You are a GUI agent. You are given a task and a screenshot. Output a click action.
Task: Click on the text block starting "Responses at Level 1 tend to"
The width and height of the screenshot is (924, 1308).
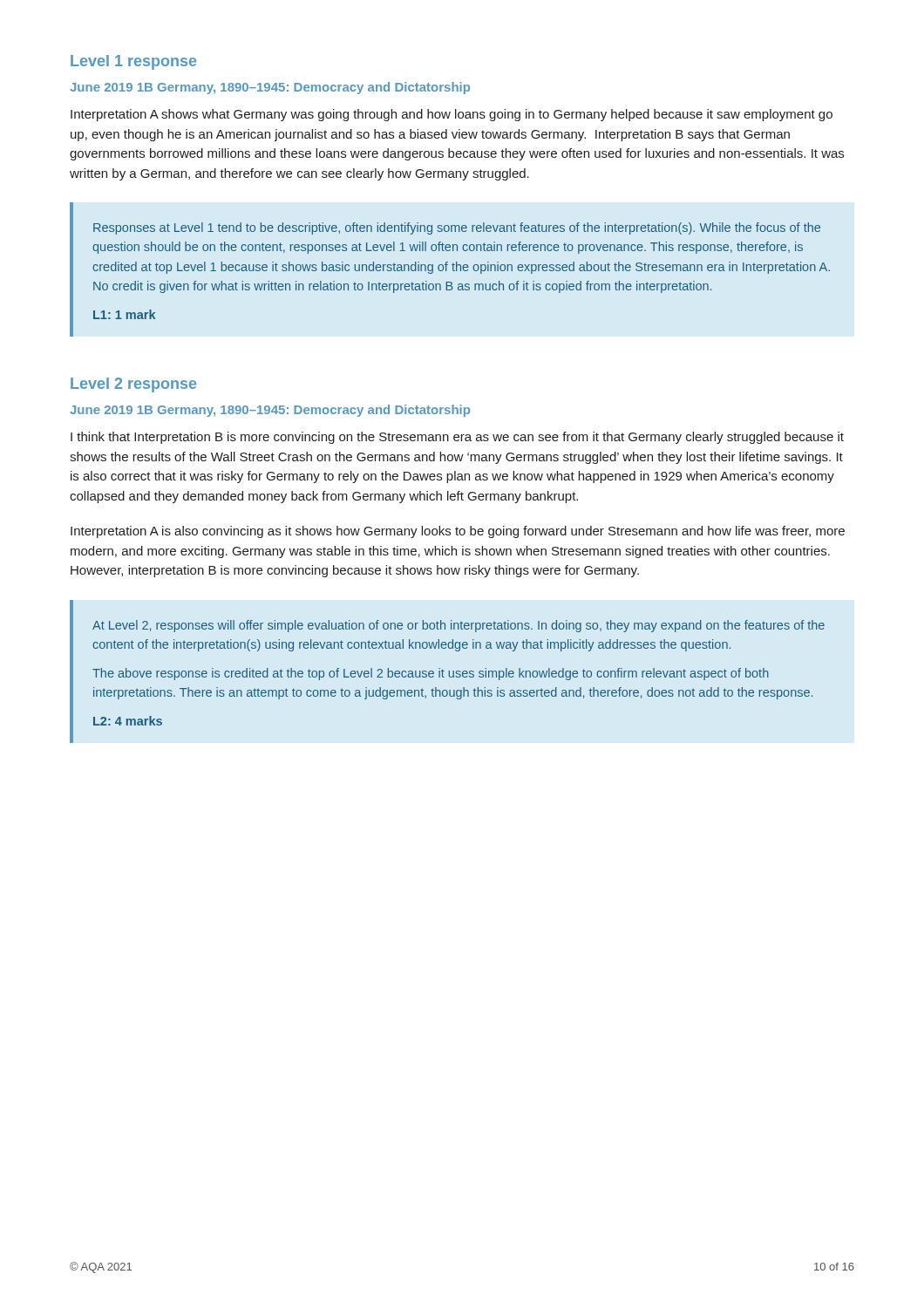(464, 271)
